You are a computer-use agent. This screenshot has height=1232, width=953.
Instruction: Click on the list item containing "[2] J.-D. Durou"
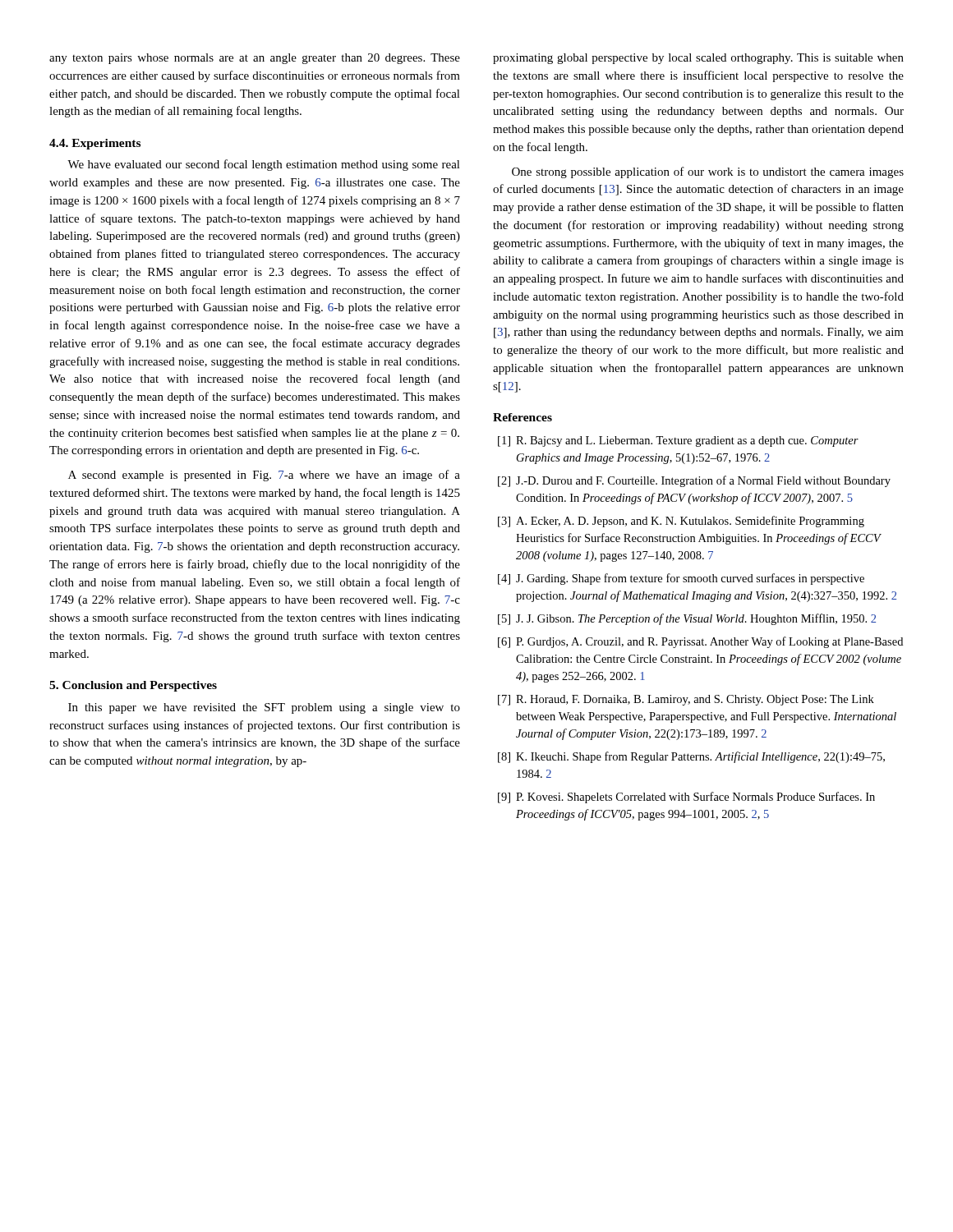698,489
